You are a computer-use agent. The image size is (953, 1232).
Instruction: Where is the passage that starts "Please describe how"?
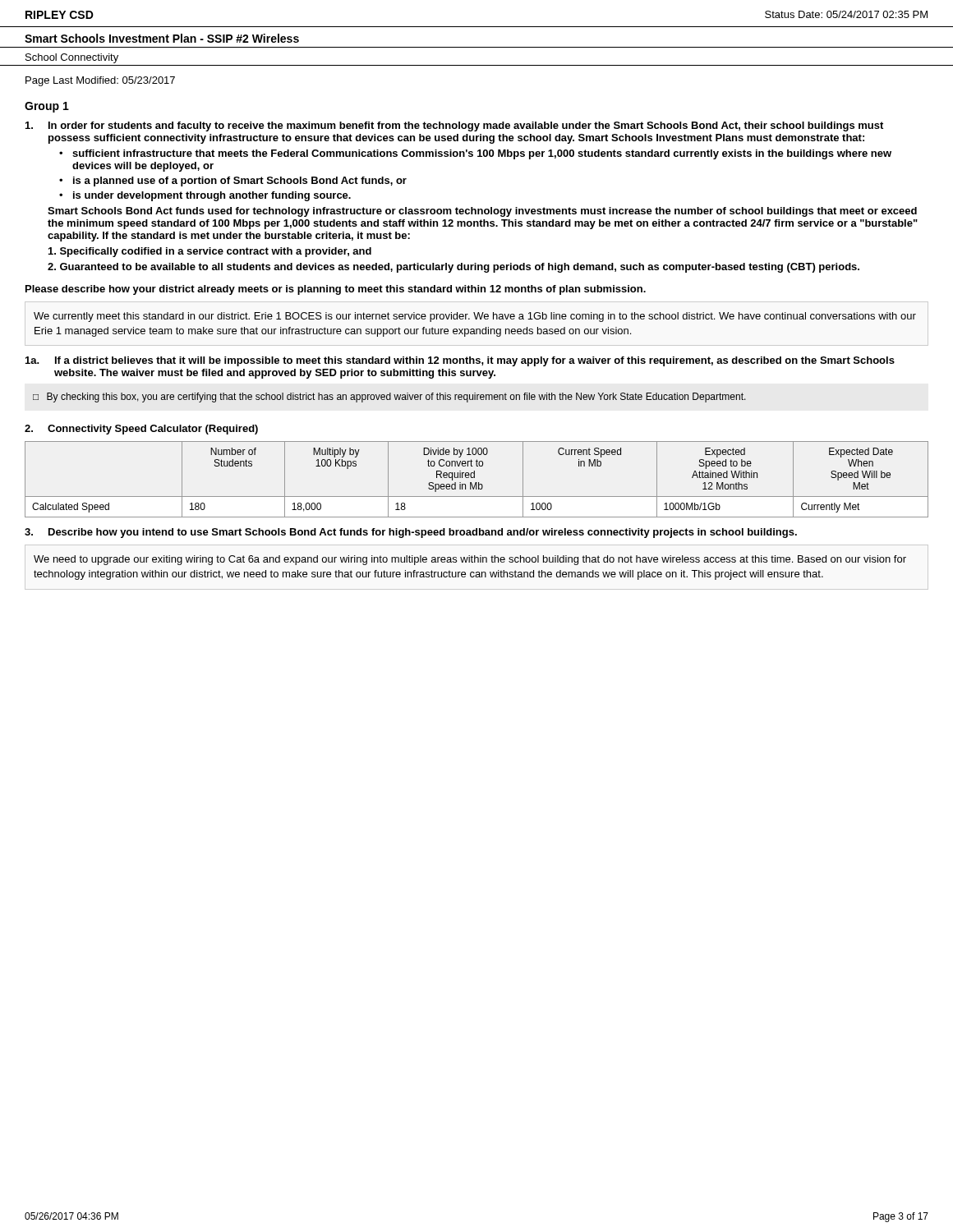pos(335,289)
